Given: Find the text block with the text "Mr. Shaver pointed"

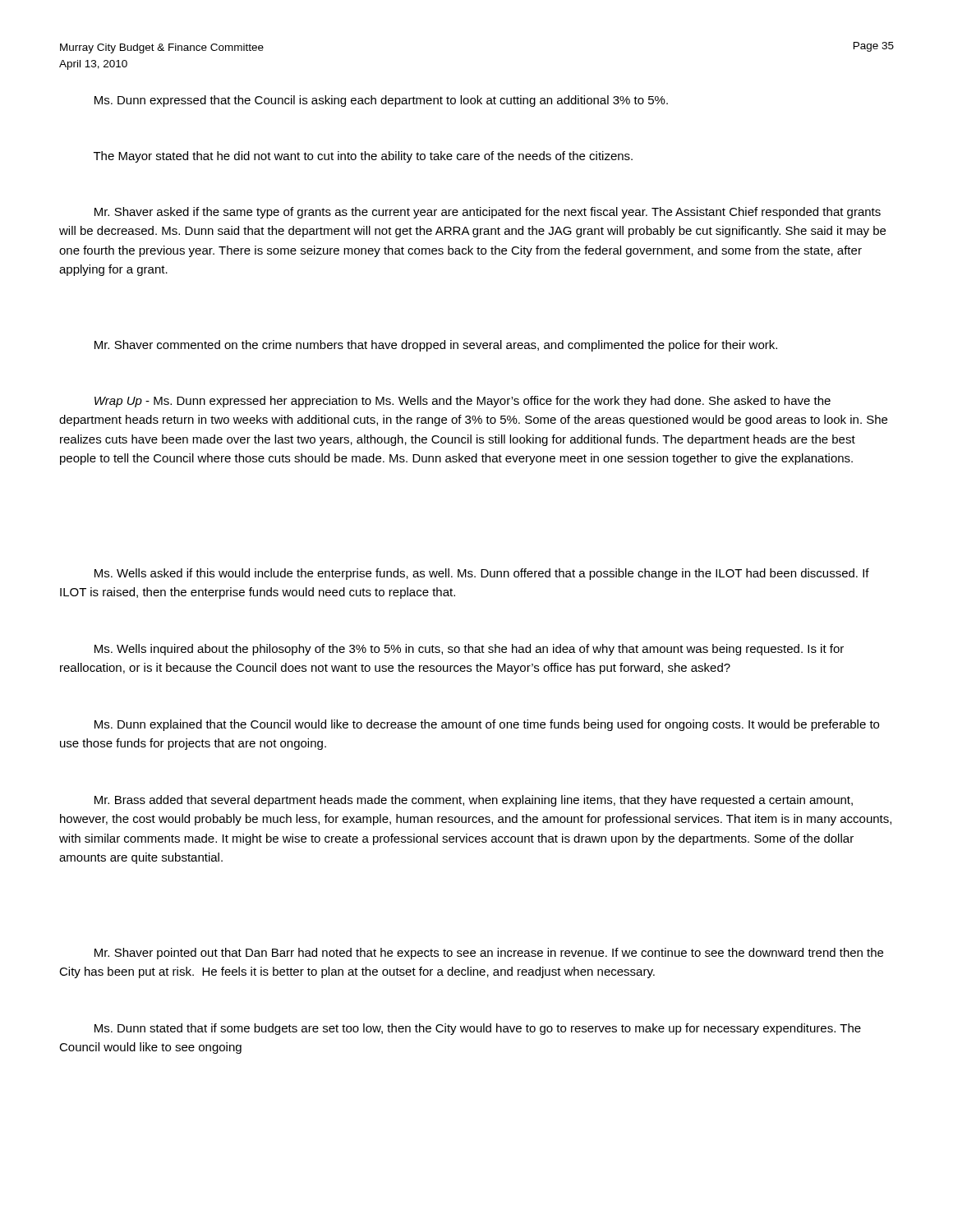Looking at the screenshot, I should (x=472, y=962).
